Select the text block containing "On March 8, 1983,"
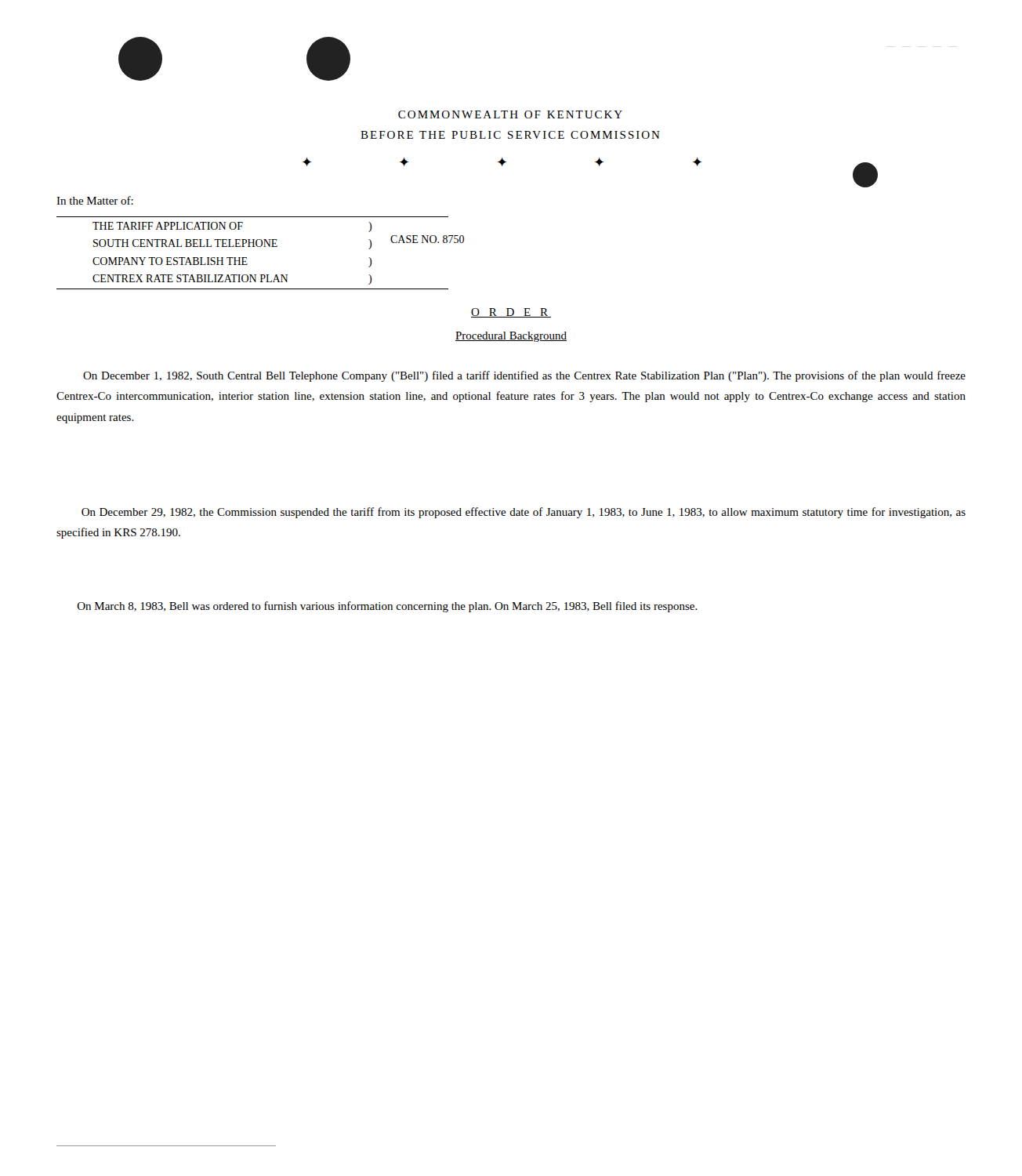This screenshot has width=1022, height=1176. (377, 606)
